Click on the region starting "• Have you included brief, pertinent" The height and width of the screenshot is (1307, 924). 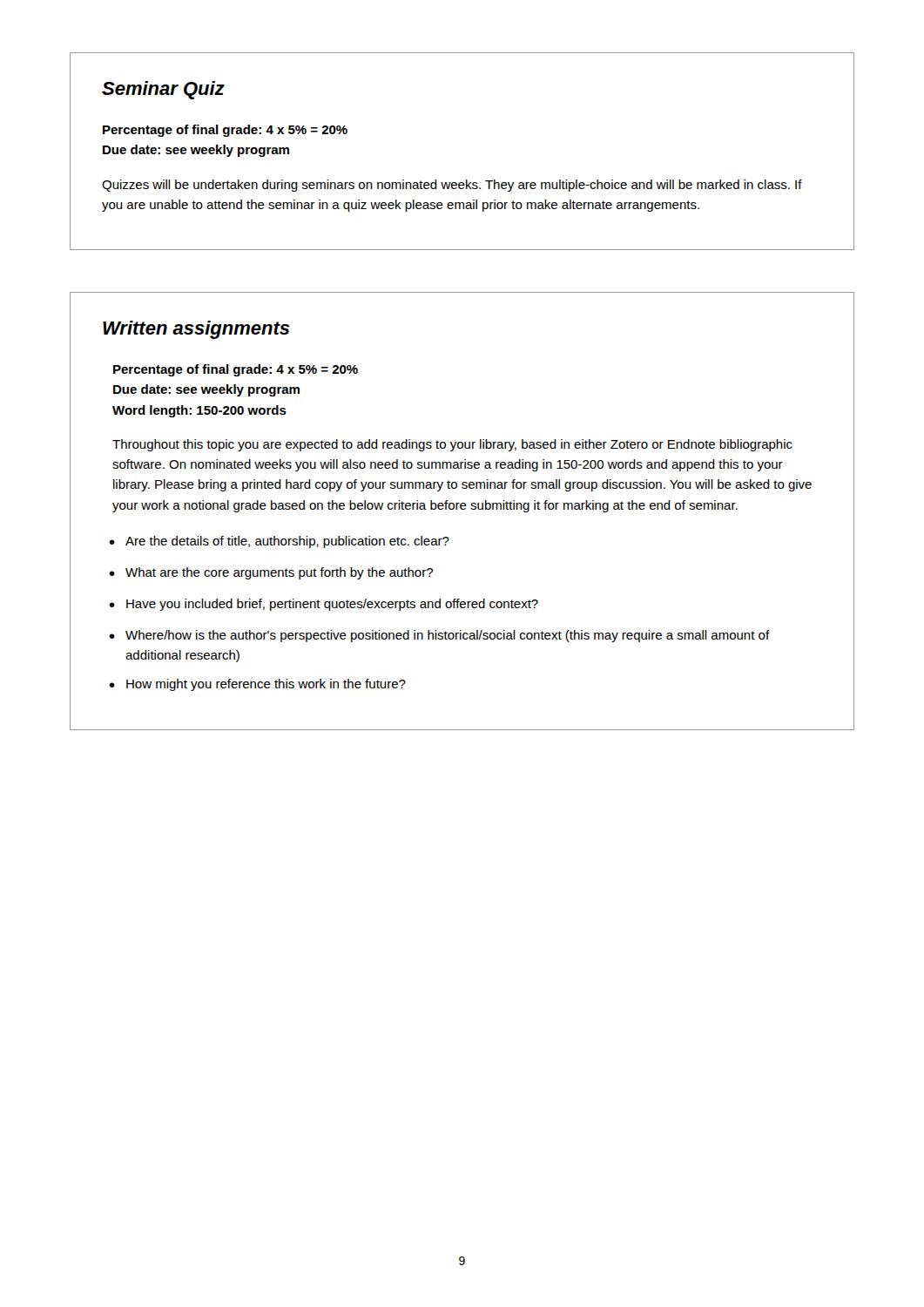pos(324,604)
